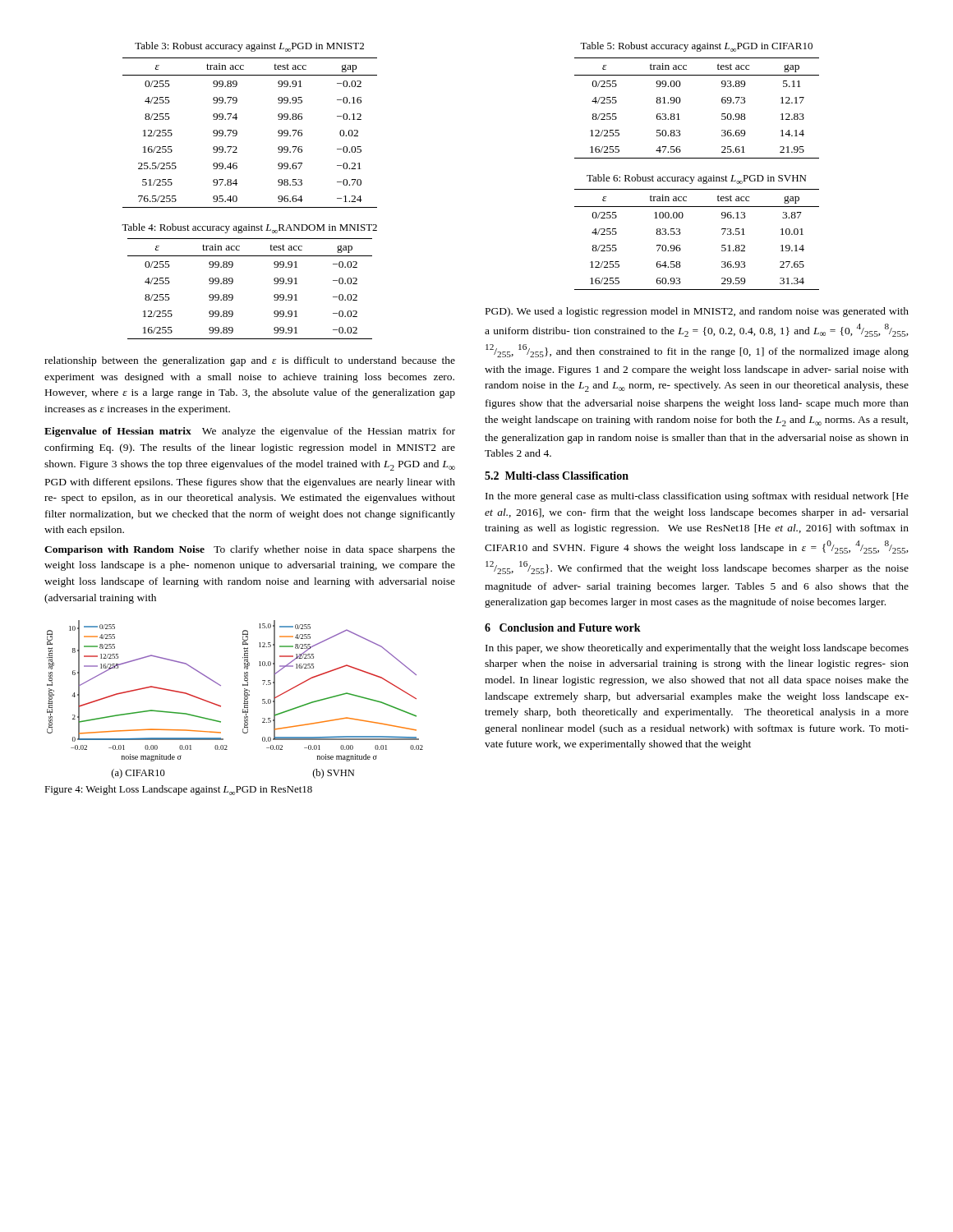
Task: Where is the caption that starts "Figure 4: Weight"?
Action: pos(178,790)
